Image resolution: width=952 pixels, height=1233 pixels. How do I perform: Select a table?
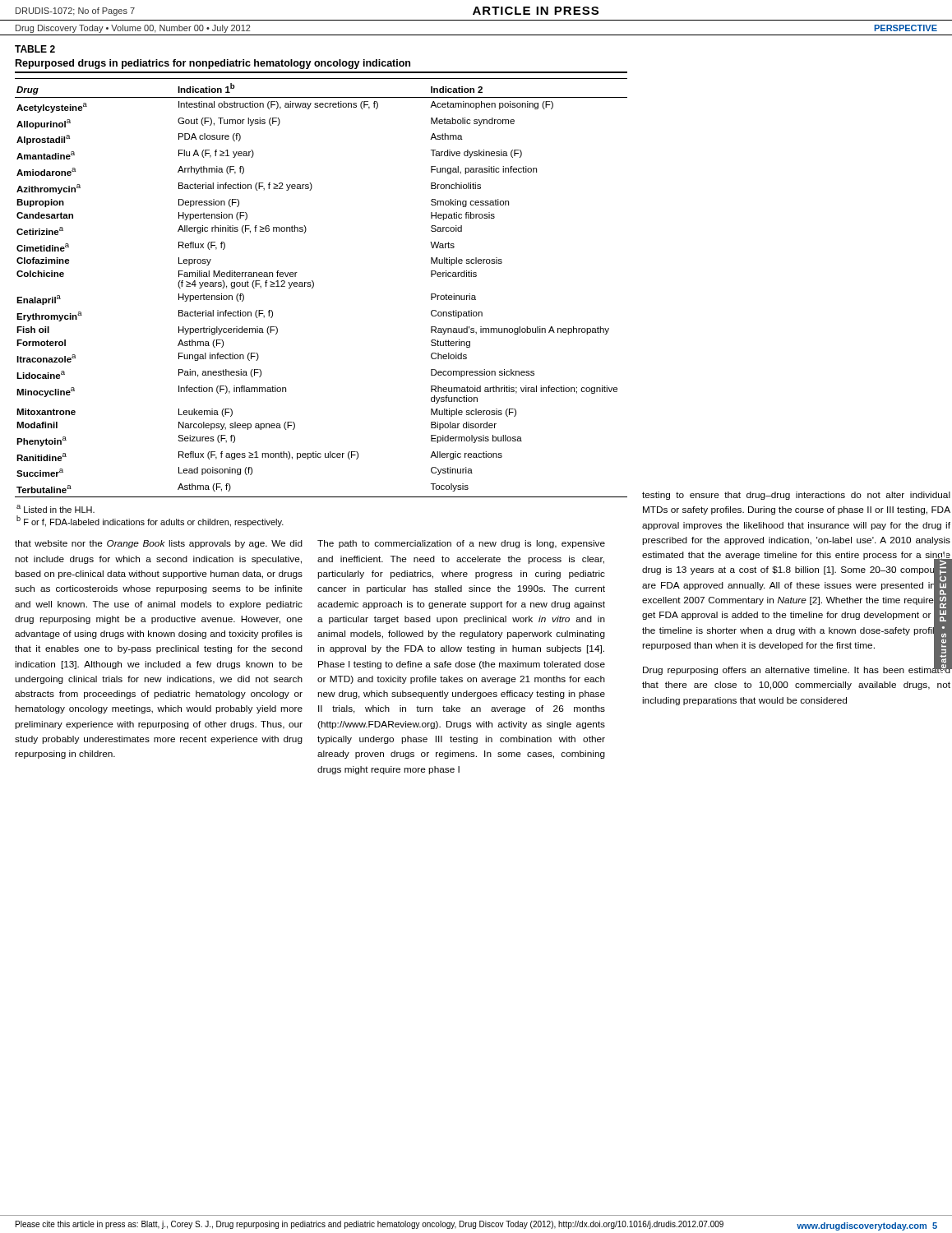pyautogui.click(x=321, y=270)
